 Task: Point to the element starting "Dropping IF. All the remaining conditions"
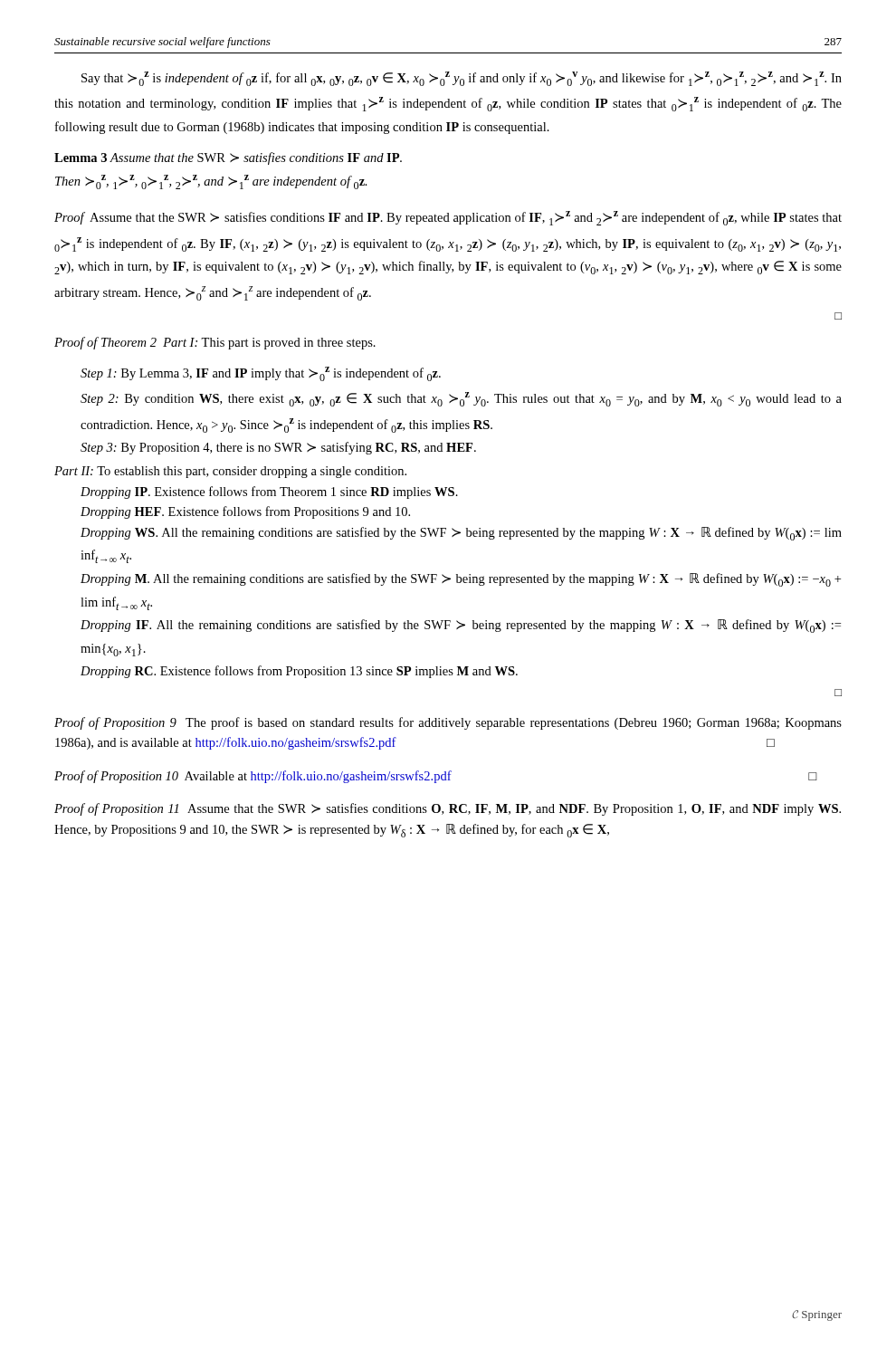click(461, 638)
